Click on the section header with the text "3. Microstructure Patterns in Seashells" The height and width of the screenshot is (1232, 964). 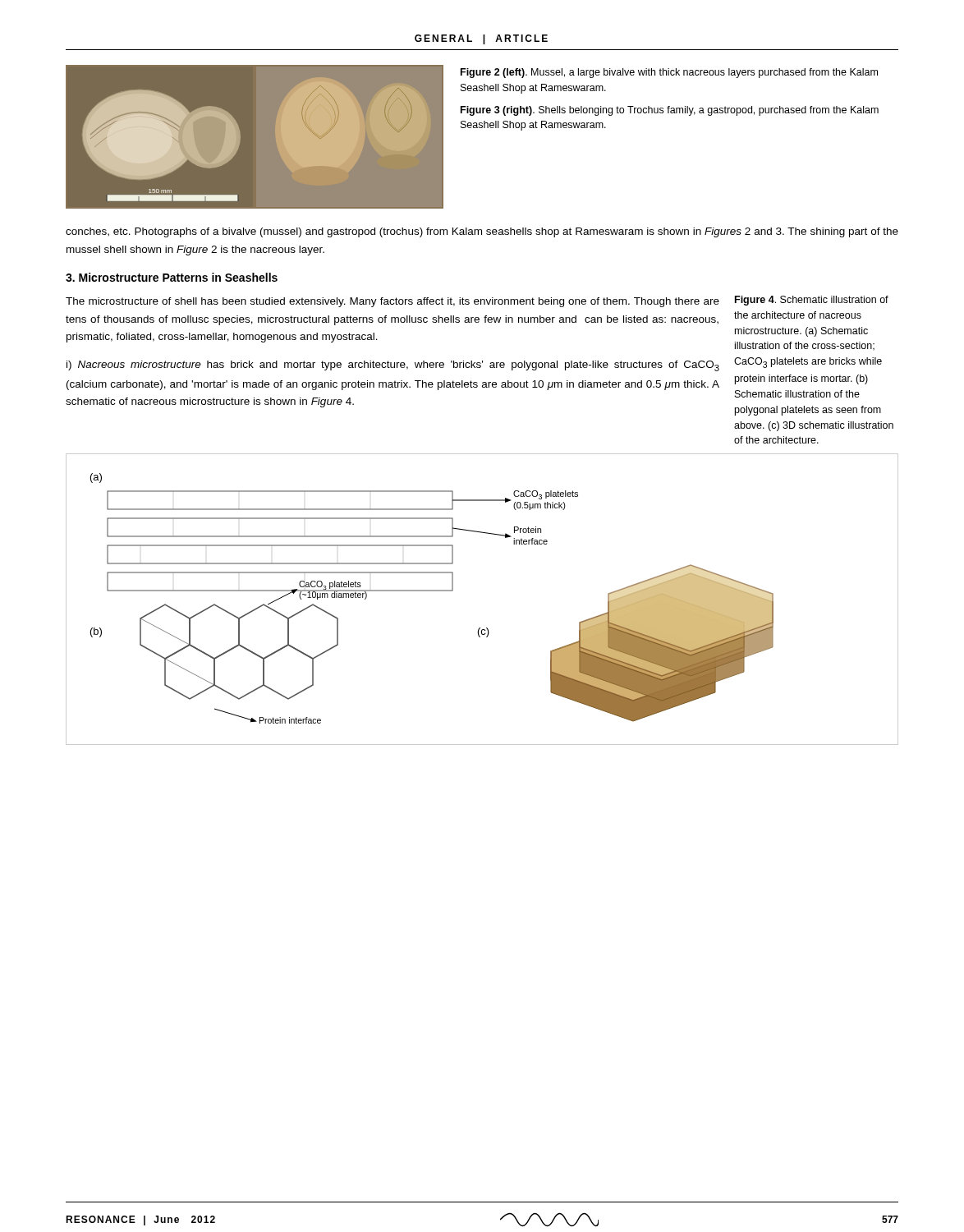coord(172,278)
